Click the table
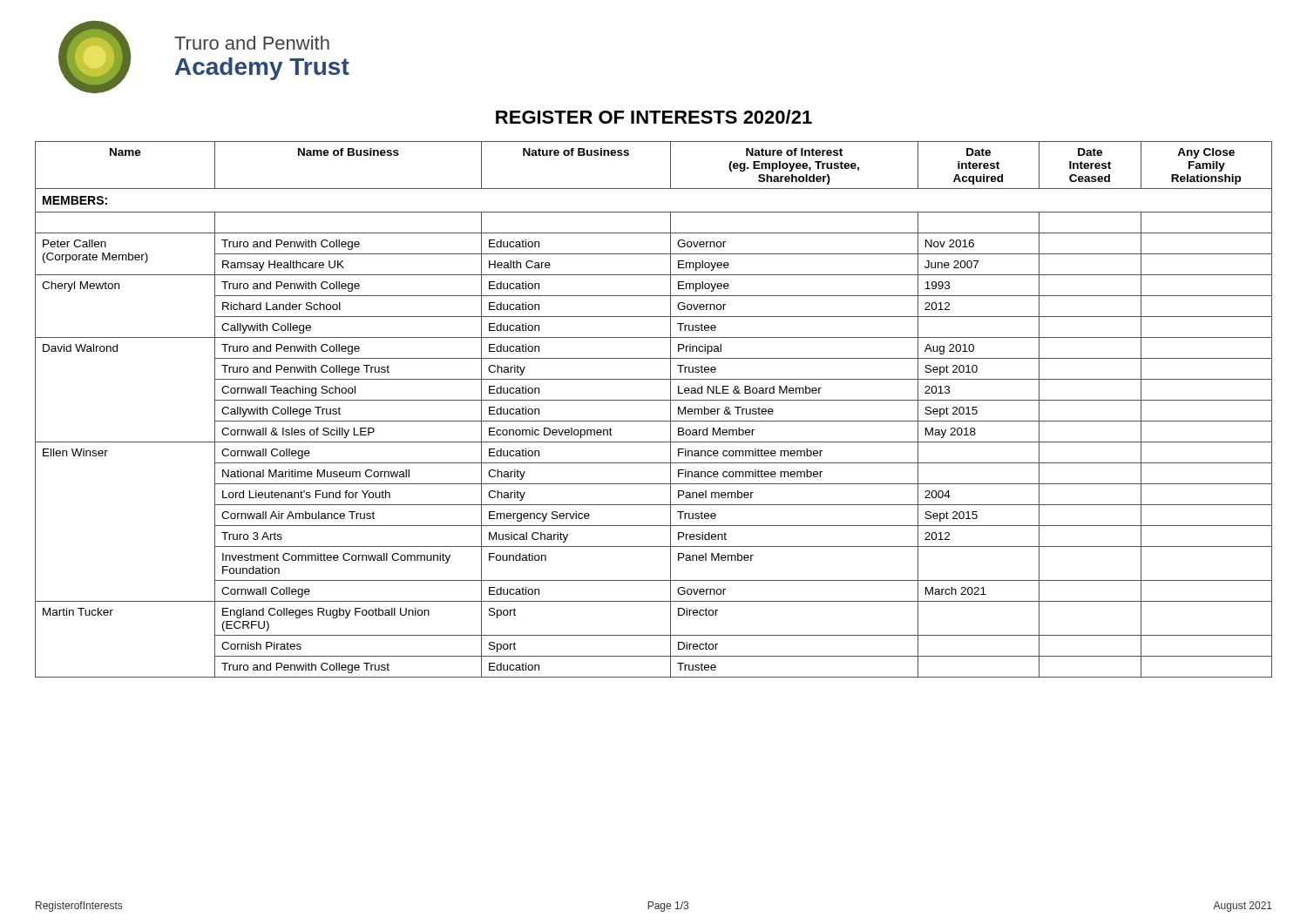1307x924 pixels. point(654,409)
